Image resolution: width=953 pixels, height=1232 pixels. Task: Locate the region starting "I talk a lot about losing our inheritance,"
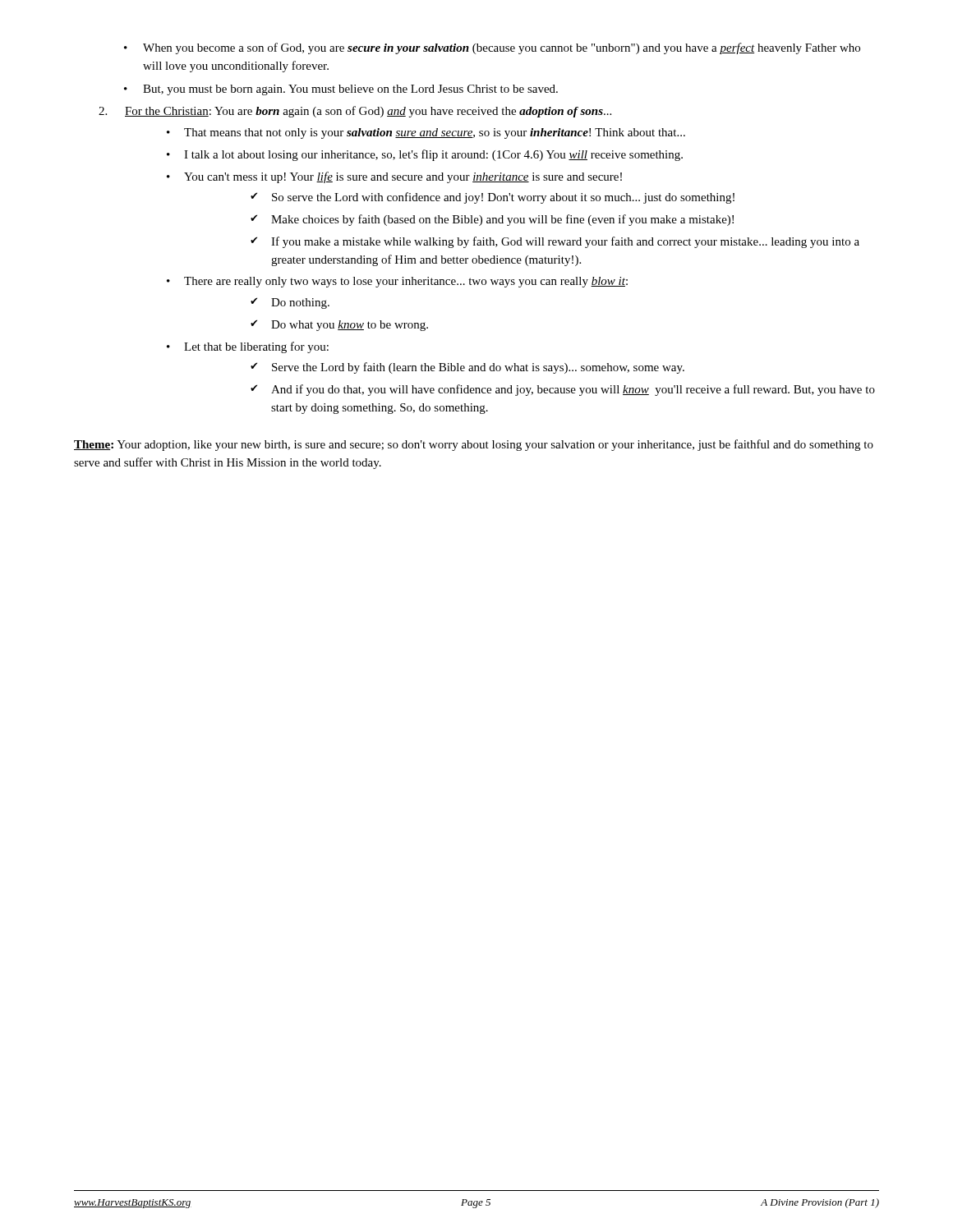[434, 154]
